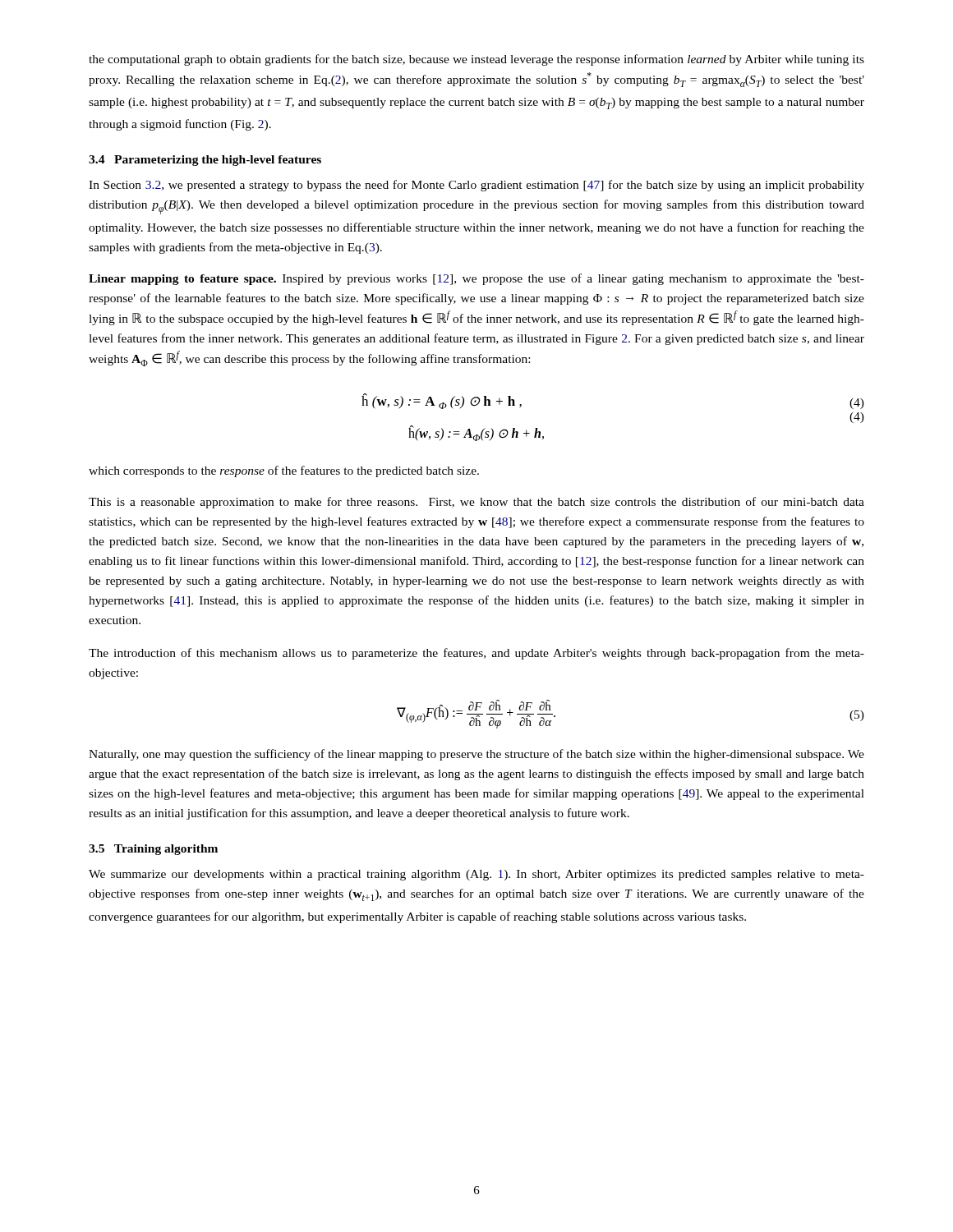Locate the text block containing "the computational graph to obtain gradients for"

476,91
